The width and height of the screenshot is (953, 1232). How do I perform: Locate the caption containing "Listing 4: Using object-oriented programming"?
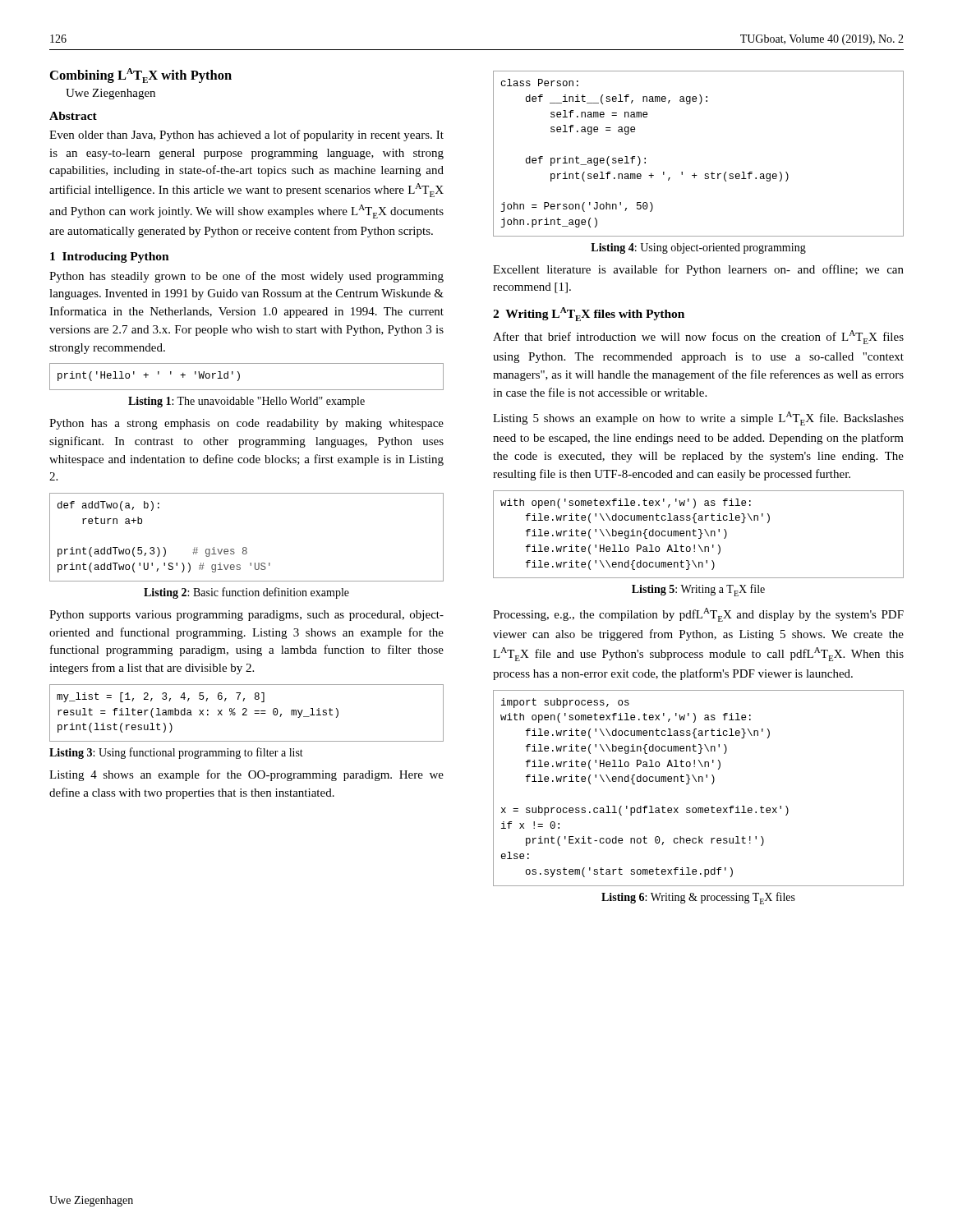(x=698, y=247)
